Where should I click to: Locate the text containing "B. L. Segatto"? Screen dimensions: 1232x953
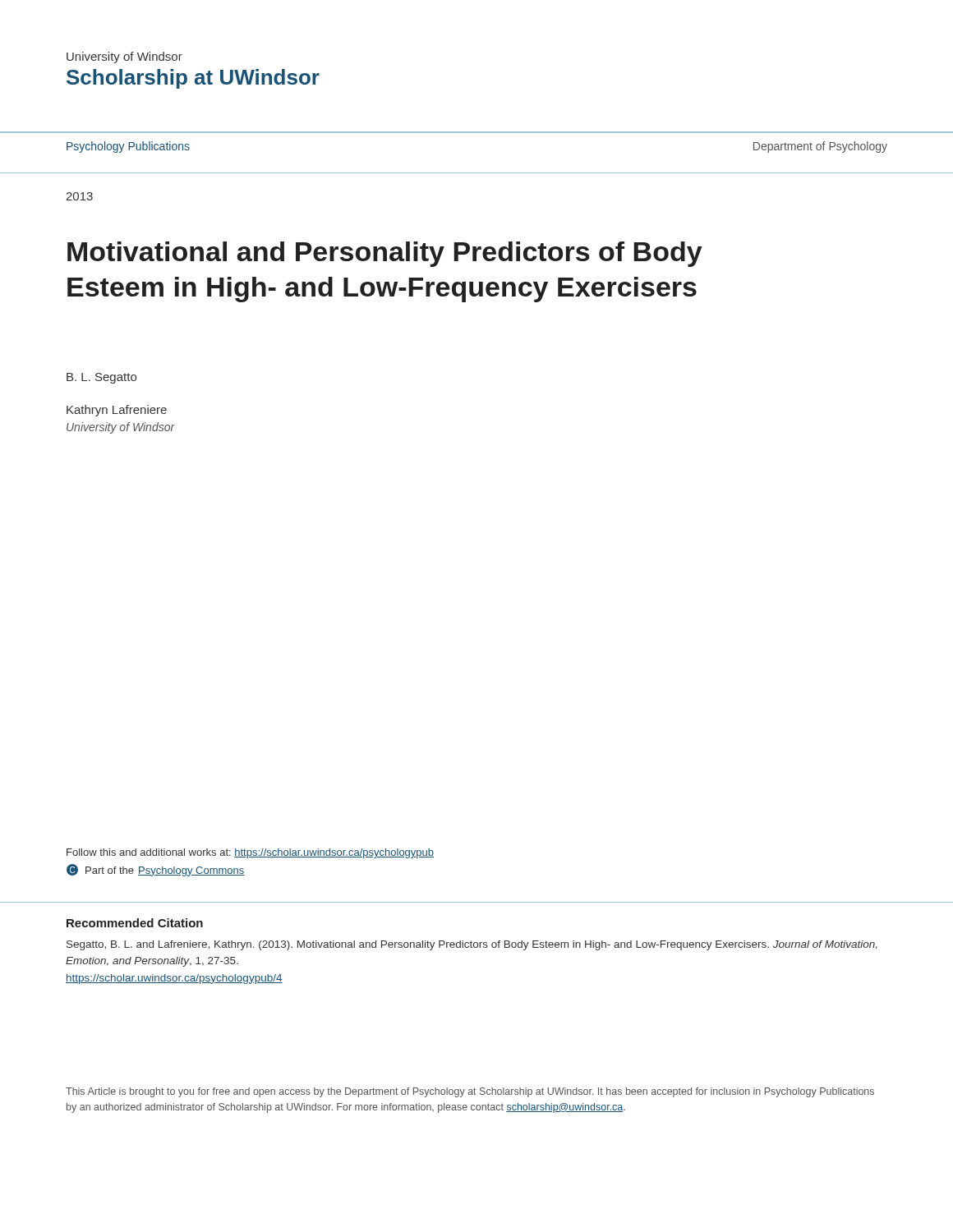click(101, 377)
